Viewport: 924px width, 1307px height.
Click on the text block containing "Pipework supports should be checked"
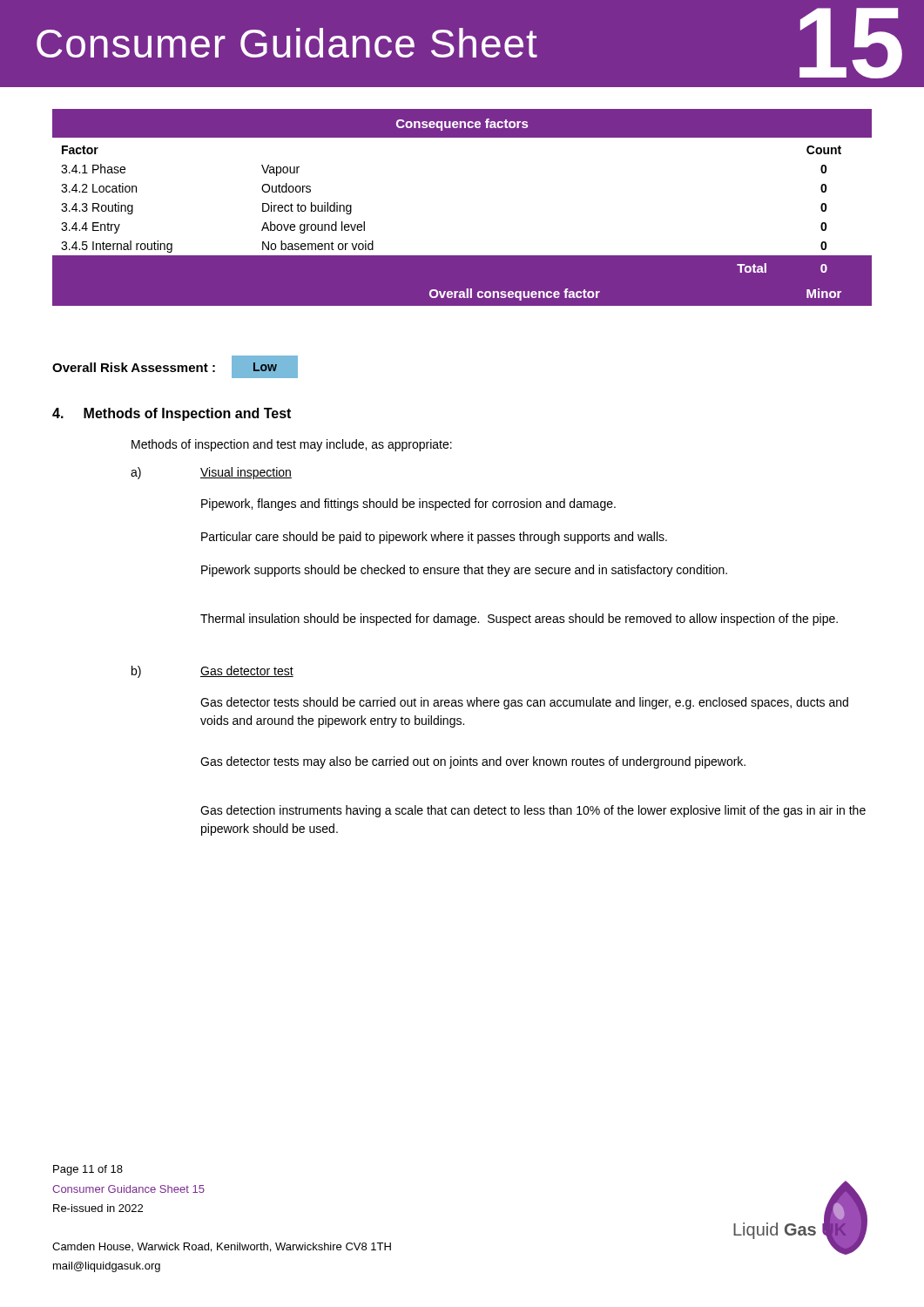[x=464, y=570]
